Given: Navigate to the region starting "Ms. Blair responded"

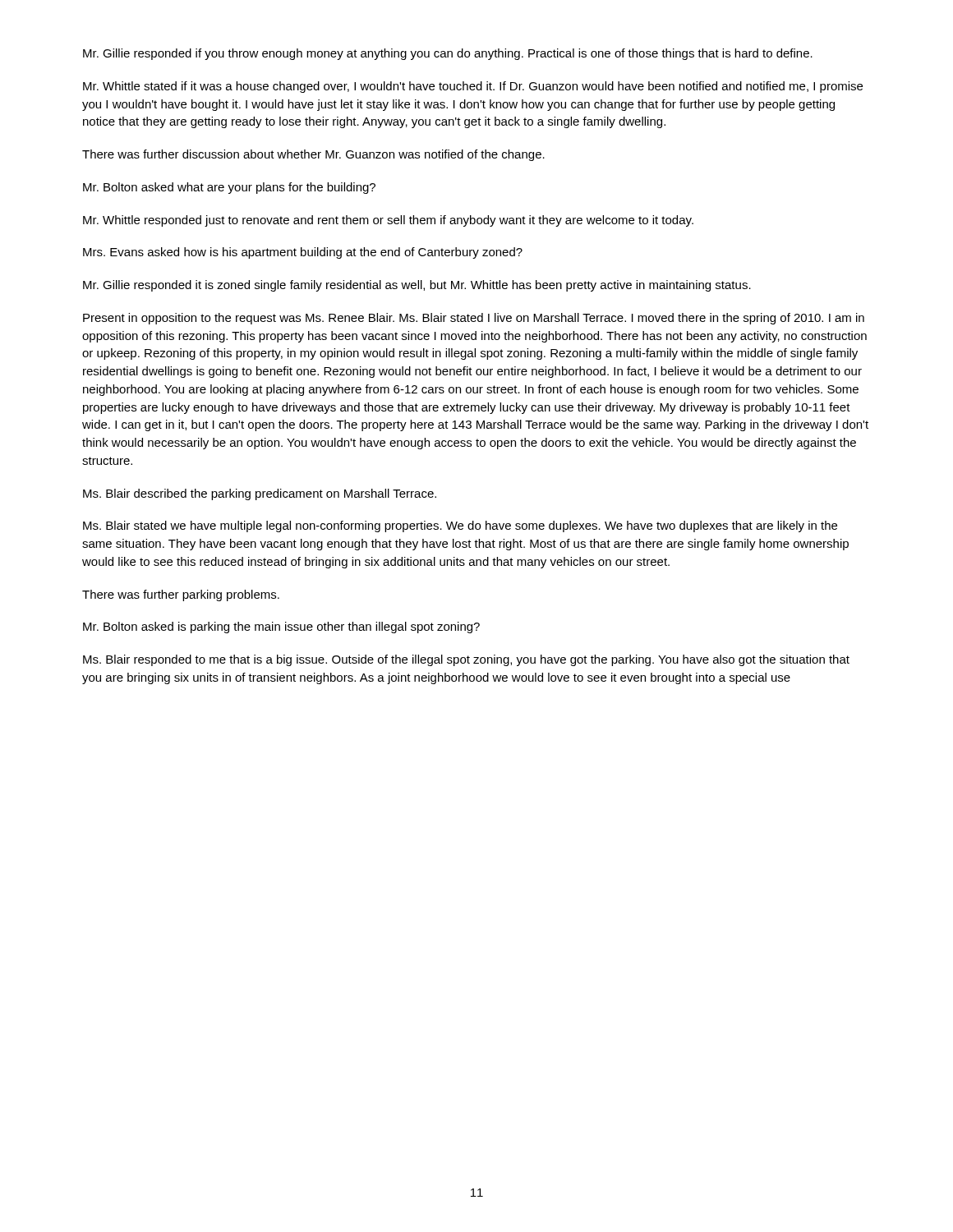Looking at the screenshot, I should pos(466,668).
